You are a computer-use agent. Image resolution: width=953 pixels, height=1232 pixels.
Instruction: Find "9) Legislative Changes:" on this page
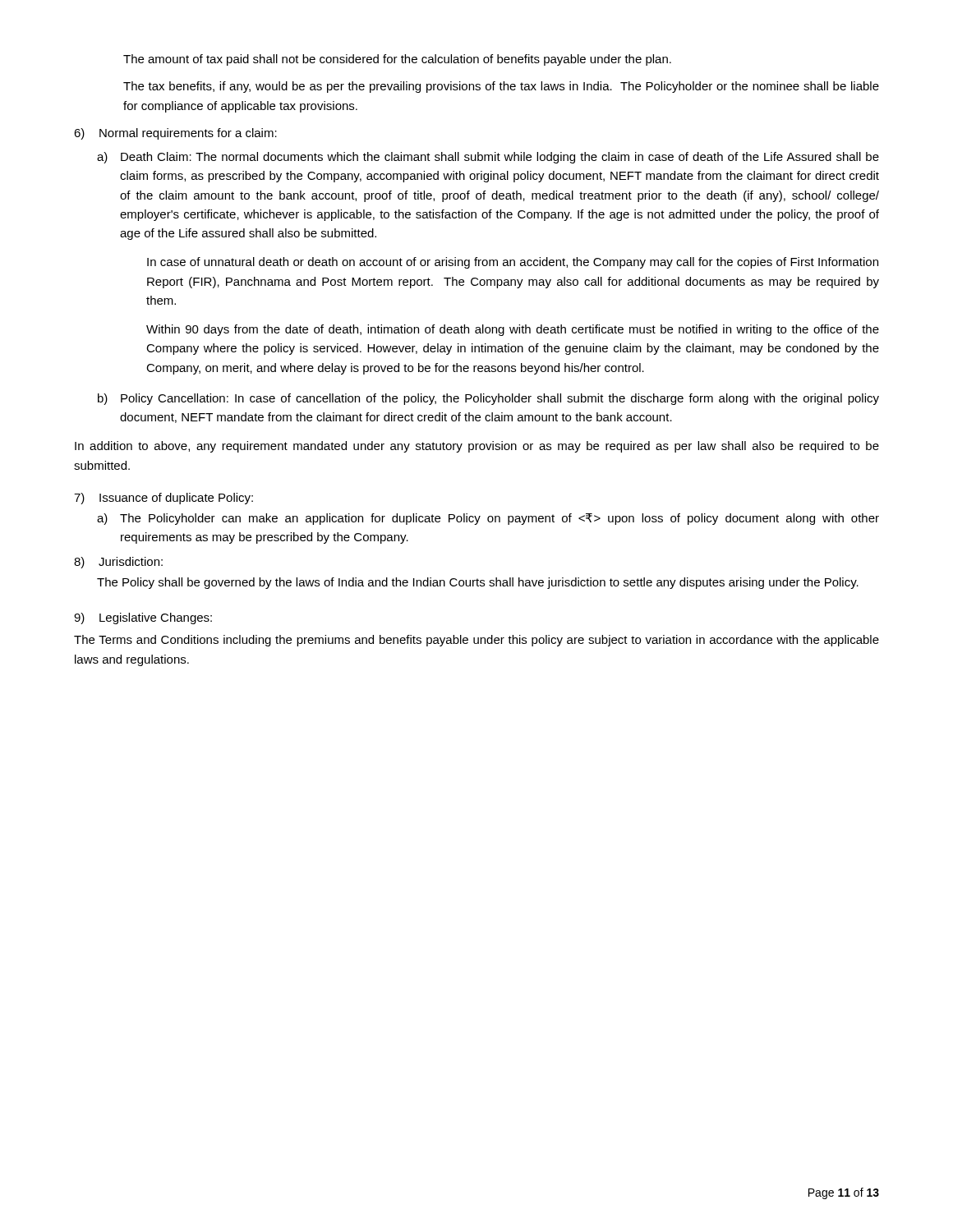(143, 617)
